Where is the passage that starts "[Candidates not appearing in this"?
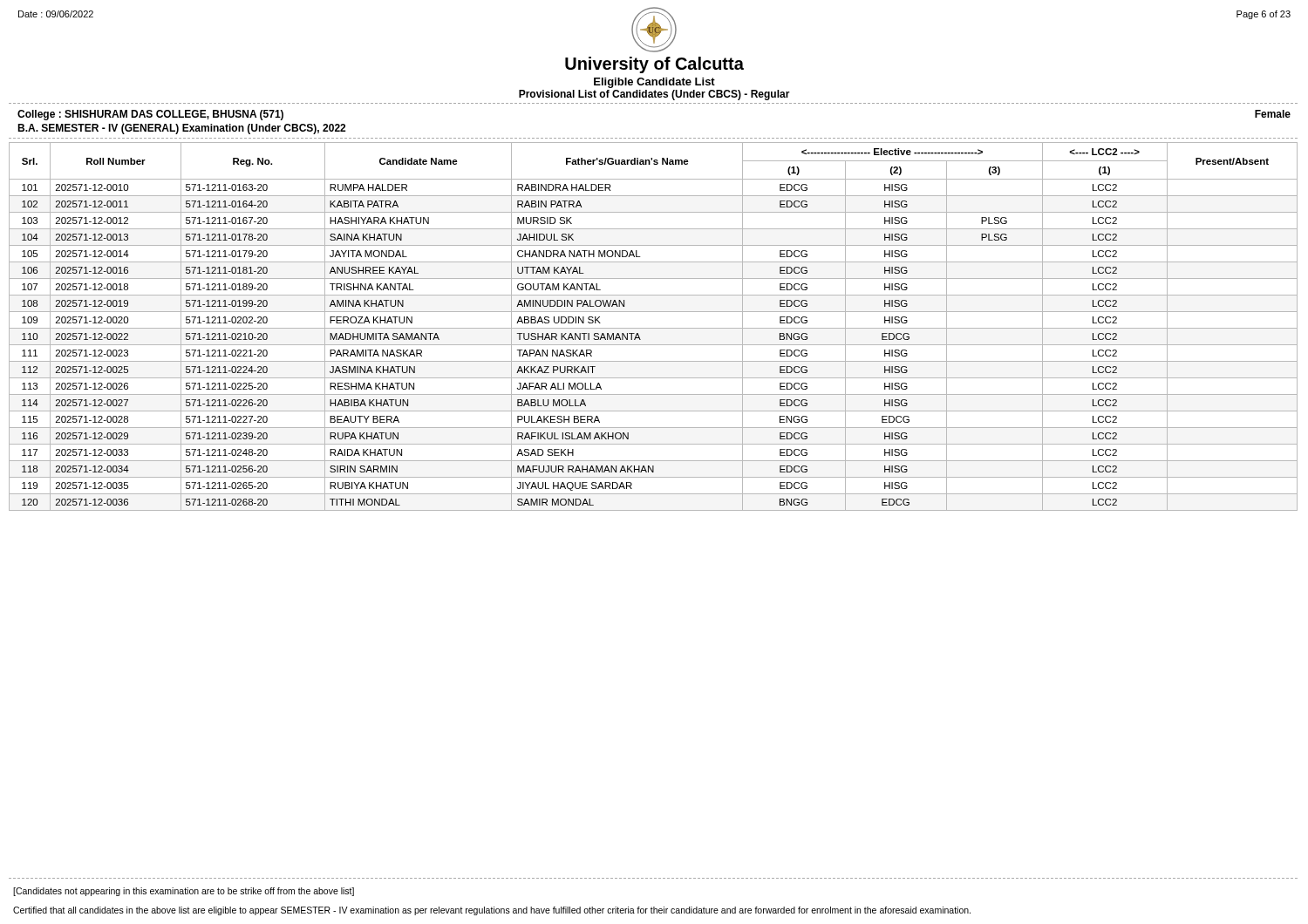Viewport: 1308px width, 924px height. point(184,891)
